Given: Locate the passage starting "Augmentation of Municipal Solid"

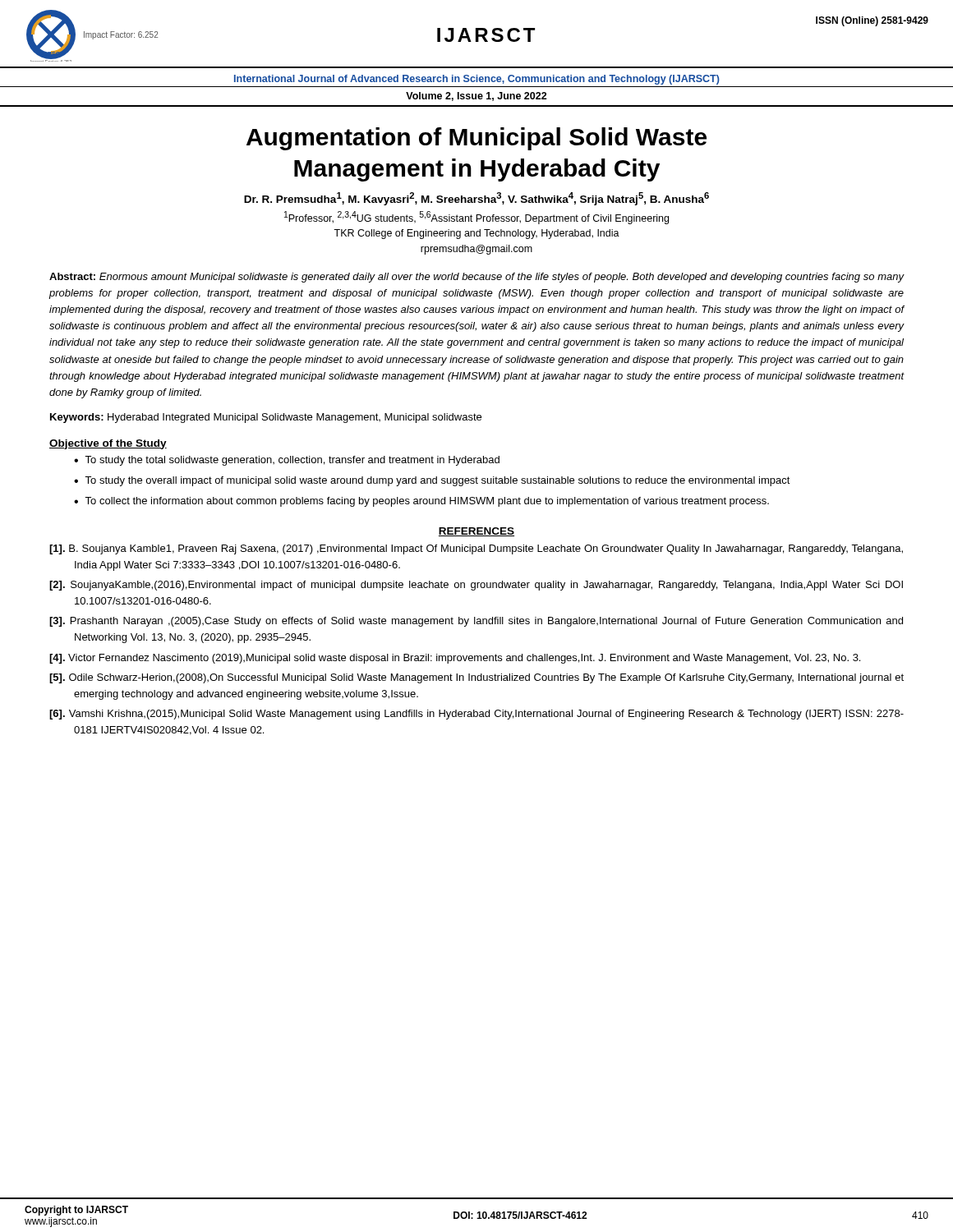Looking at the screenshot, I should pos(476,152).
